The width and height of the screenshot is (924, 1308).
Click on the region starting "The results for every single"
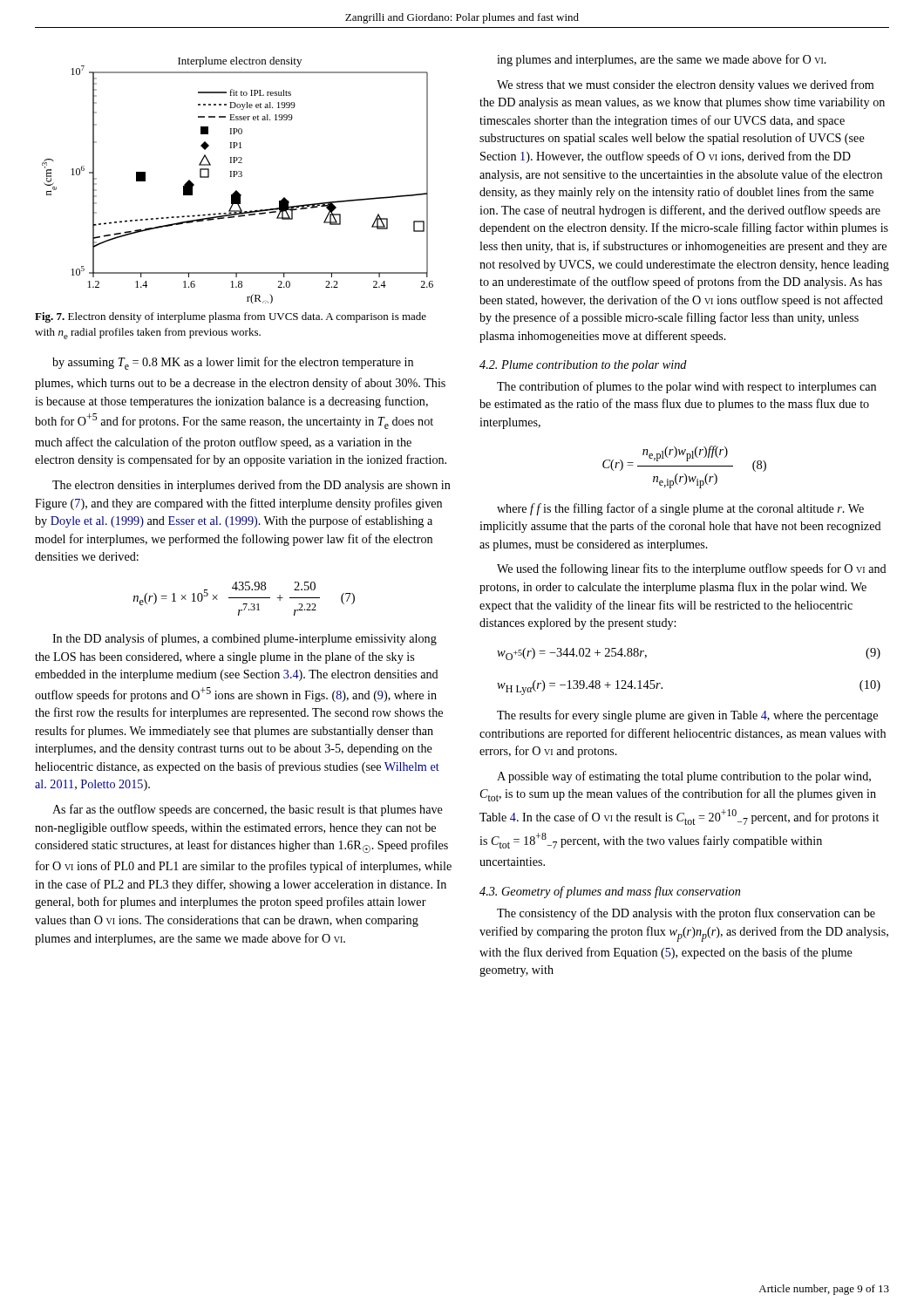683,733
